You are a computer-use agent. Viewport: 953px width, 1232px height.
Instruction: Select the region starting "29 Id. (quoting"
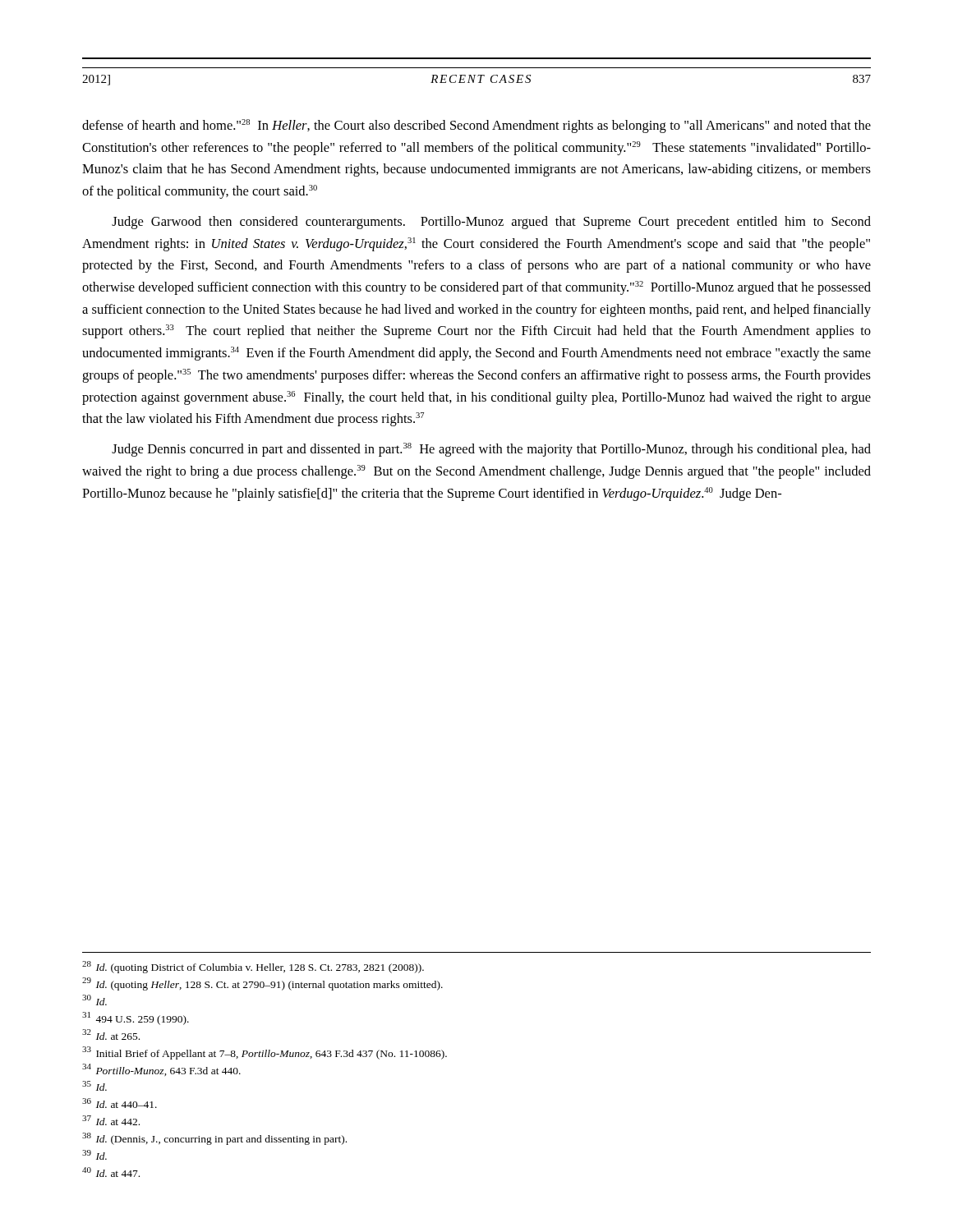(263, 984)
